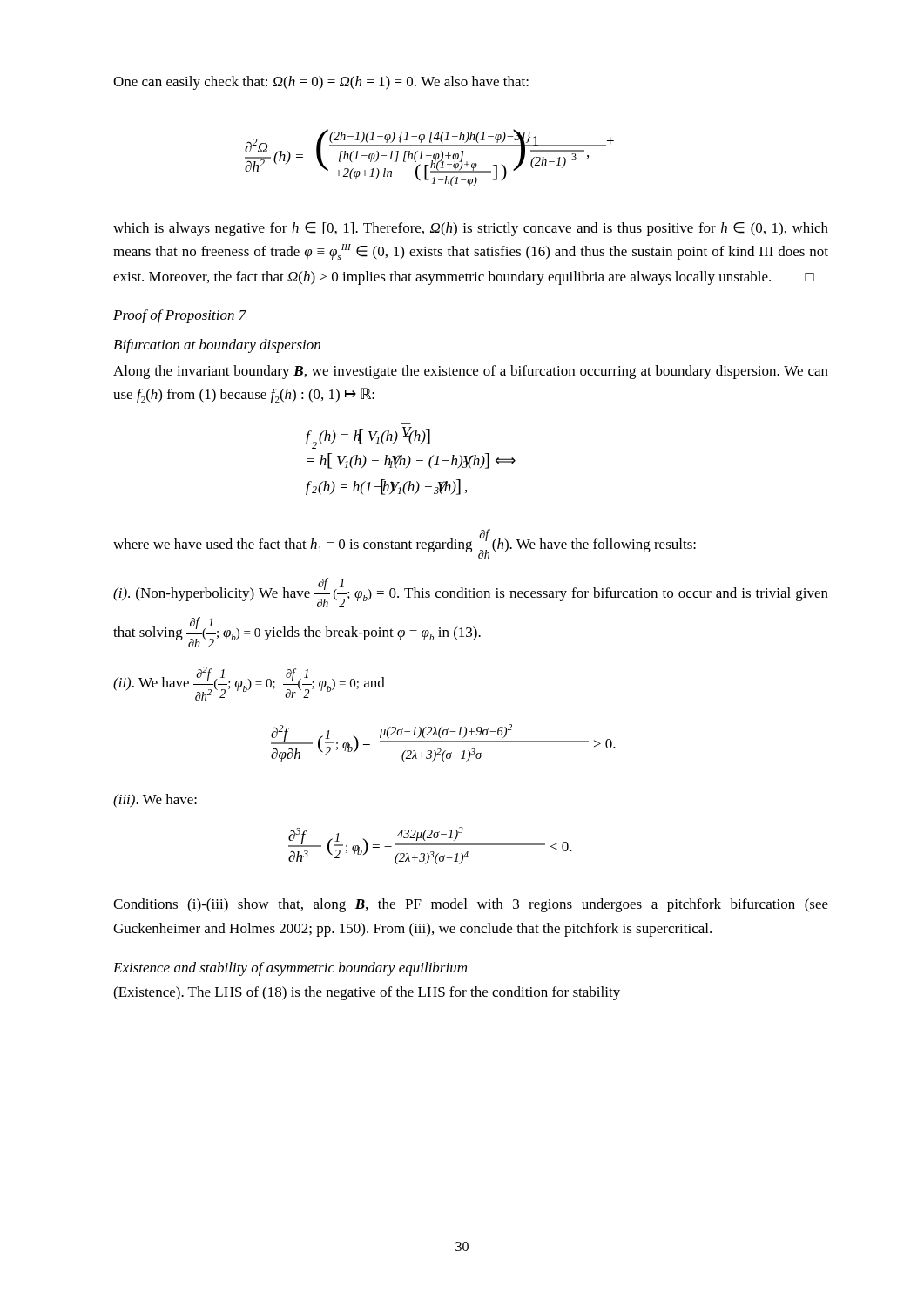This screenshot has height=1307, width=924.
Task: Locate the block of text that opens with "which is always negative for"
Action: coord(471,252)
